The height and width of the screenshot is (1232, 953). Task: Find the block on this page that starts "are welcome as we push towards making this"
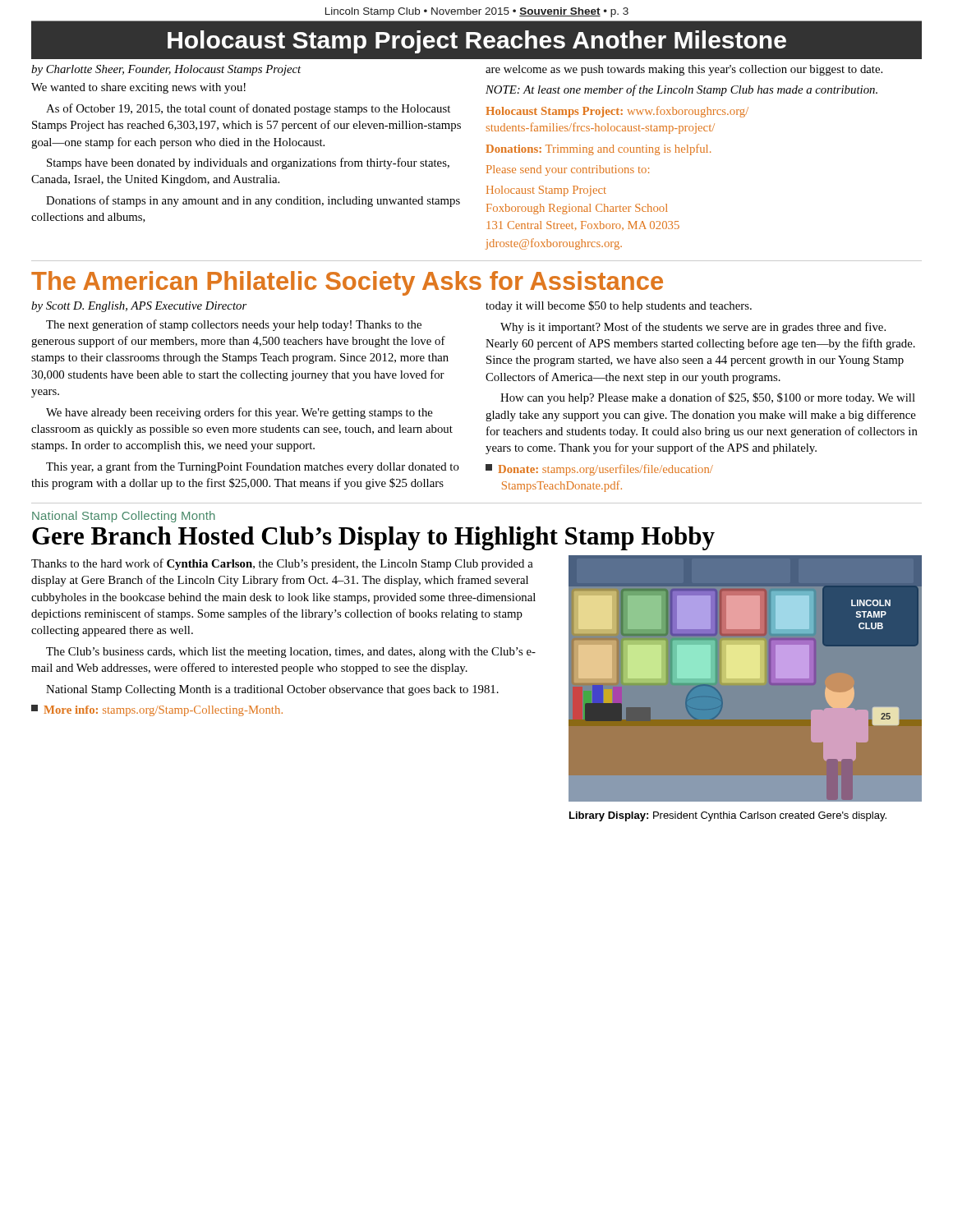[704, 156]
